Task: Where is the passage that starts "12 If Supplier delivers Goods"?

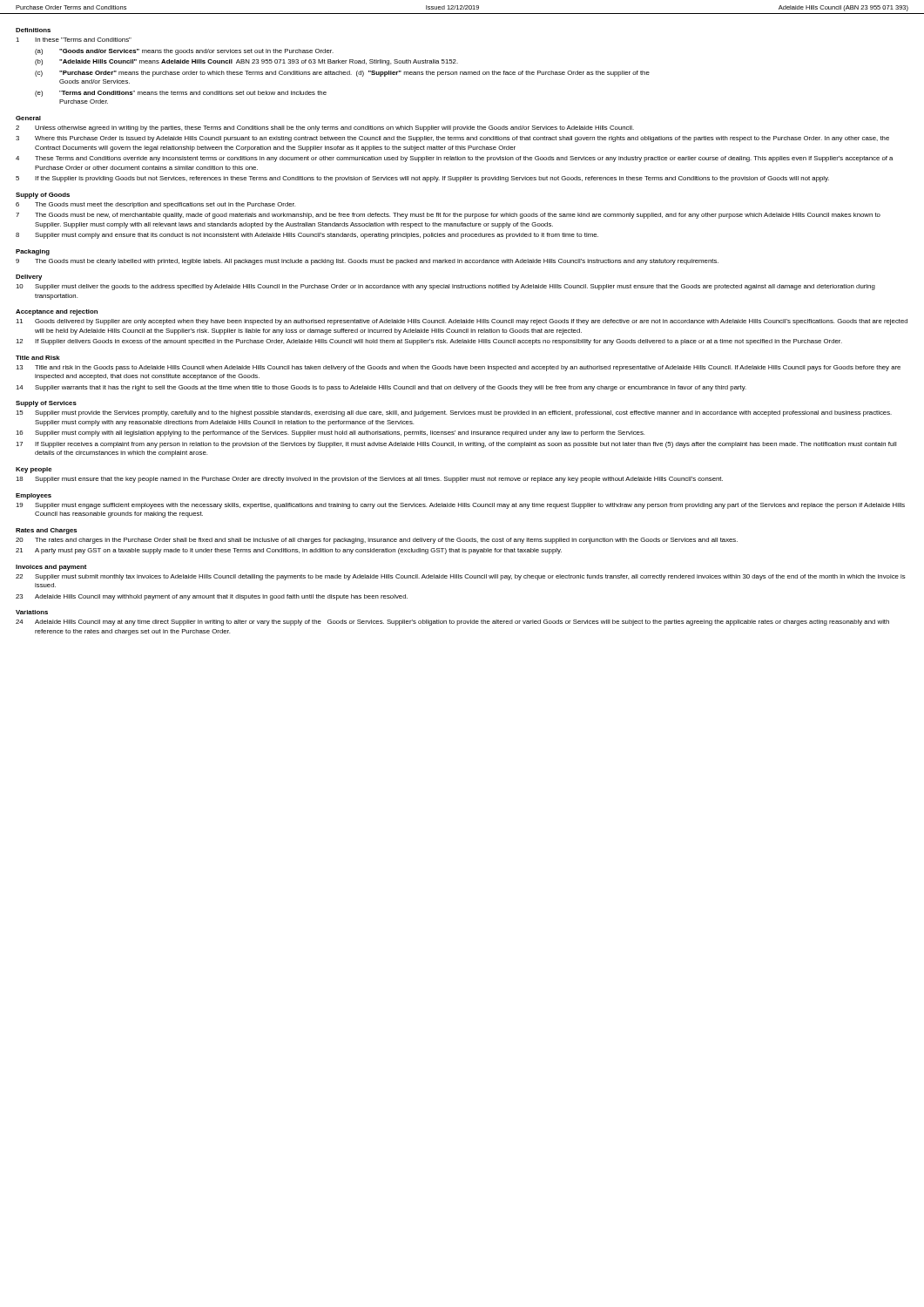Action: (x=462, y=342)
